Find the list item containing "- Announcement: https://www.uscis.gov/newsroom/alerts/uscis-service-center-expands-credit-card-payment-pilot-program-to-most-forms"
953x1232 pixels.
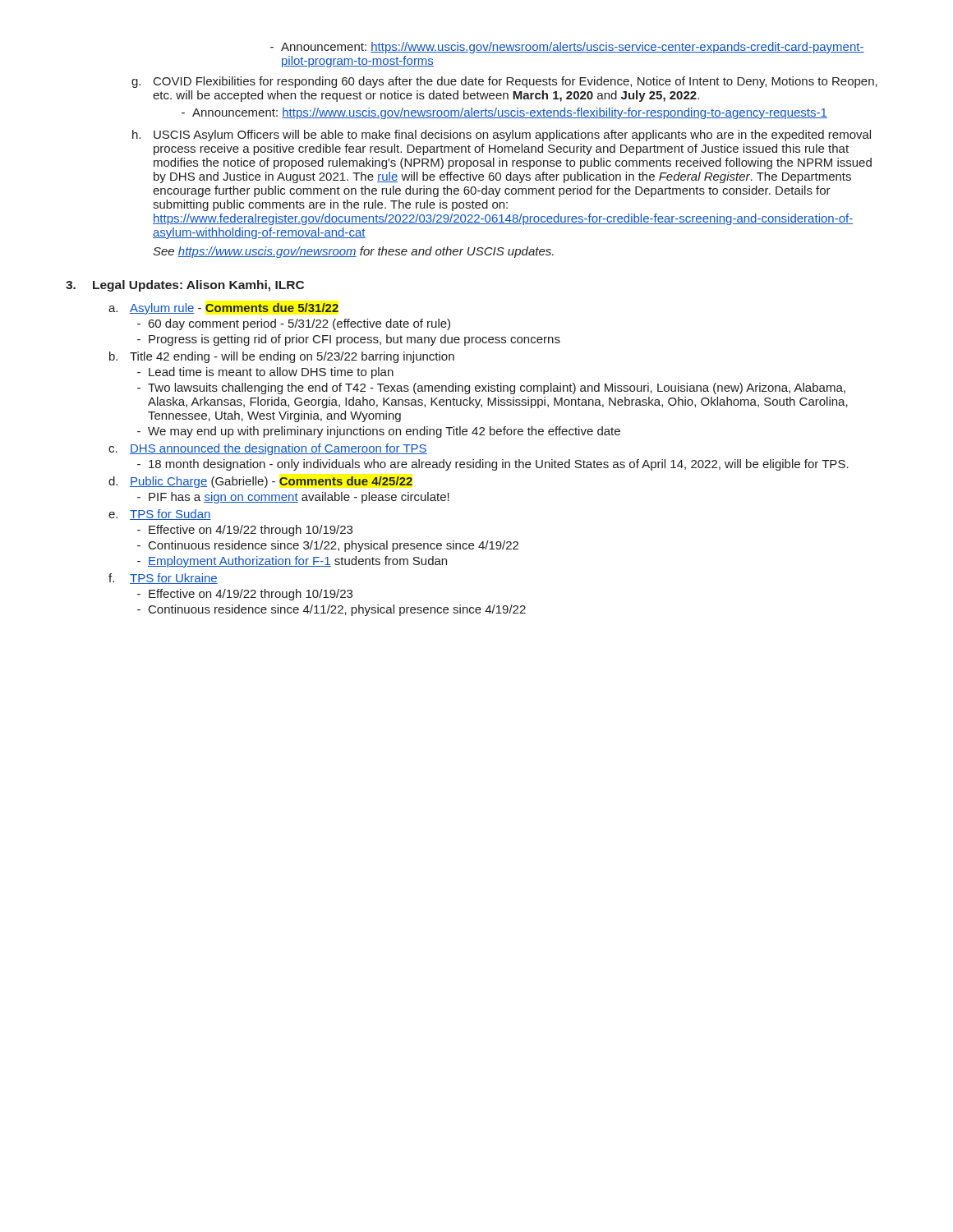click(x=575, y=53)
